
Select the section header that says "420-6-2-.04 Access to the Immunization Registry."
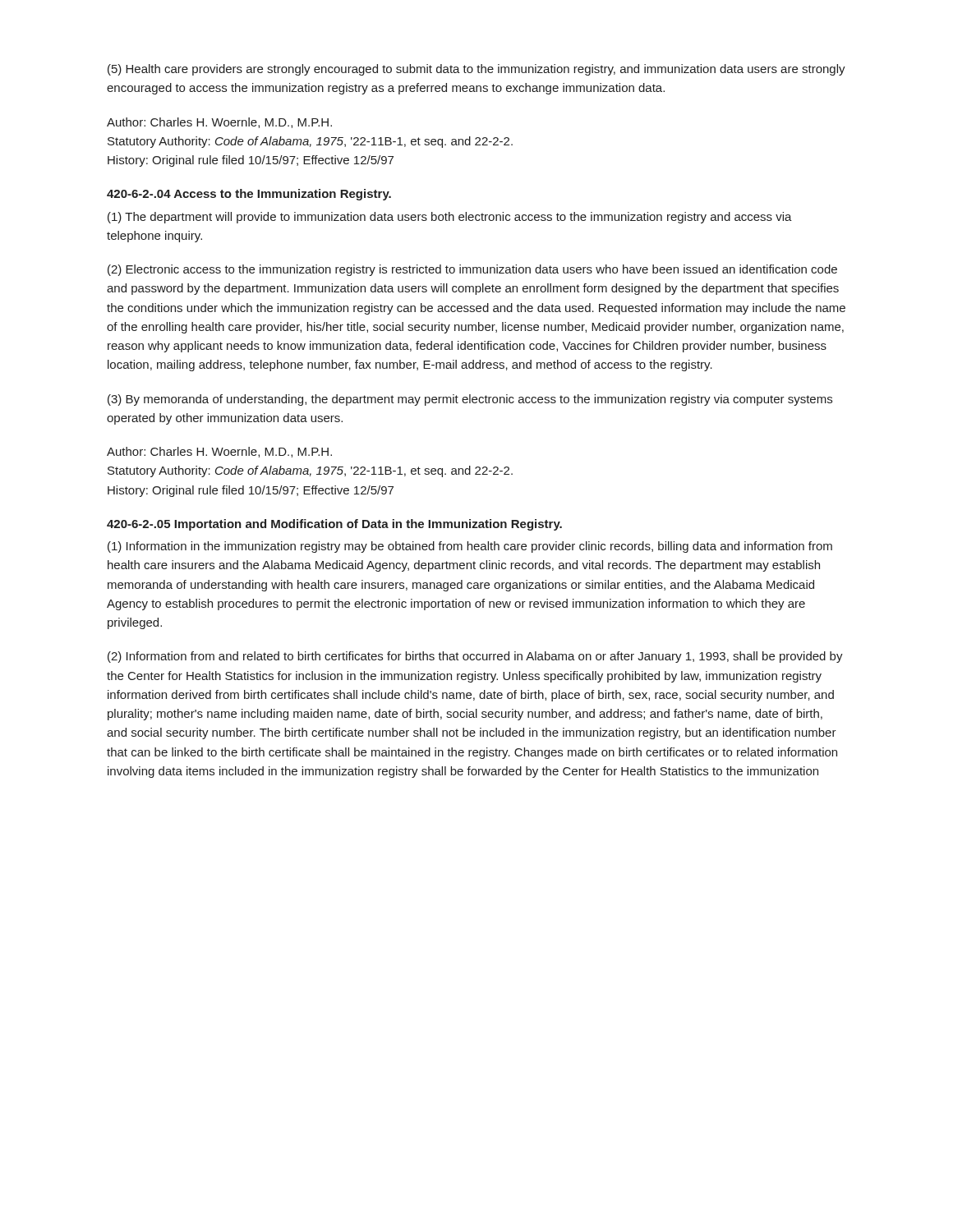tap(249, 194)
